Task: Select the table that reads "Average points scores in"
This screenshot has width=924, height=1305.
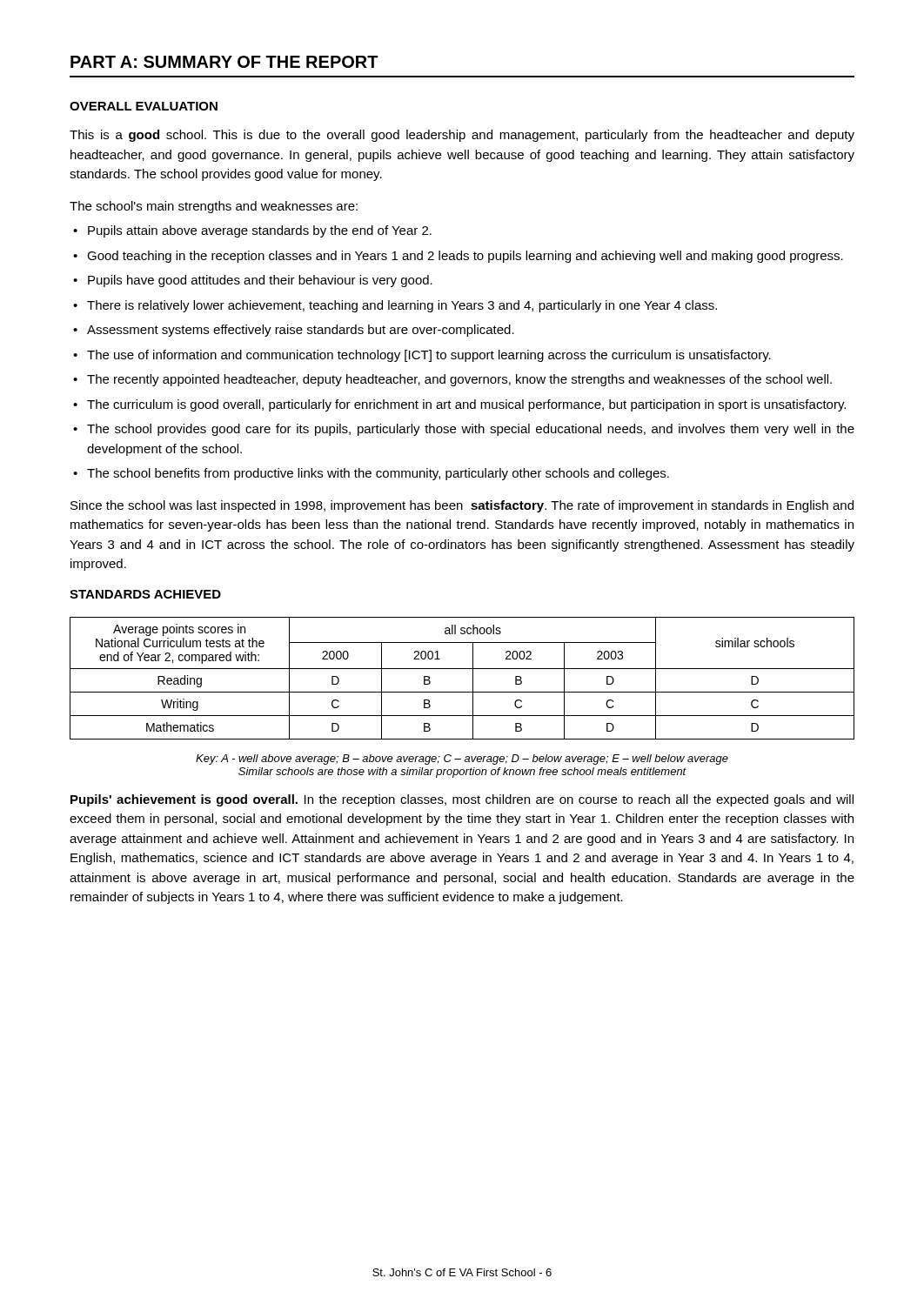Action: pos(462,678)
